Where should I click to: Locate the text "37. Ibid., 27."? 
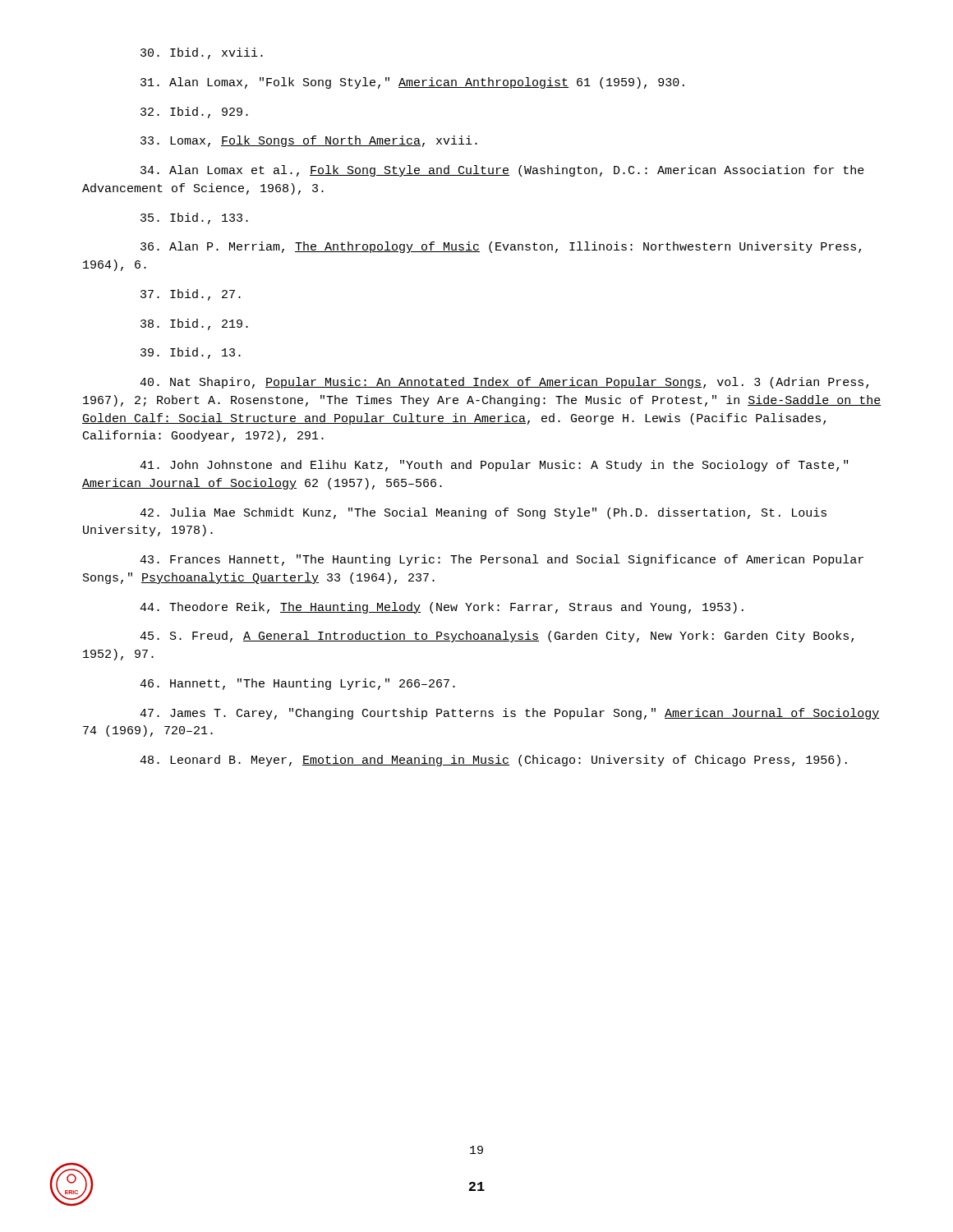[x=191, y=295]
